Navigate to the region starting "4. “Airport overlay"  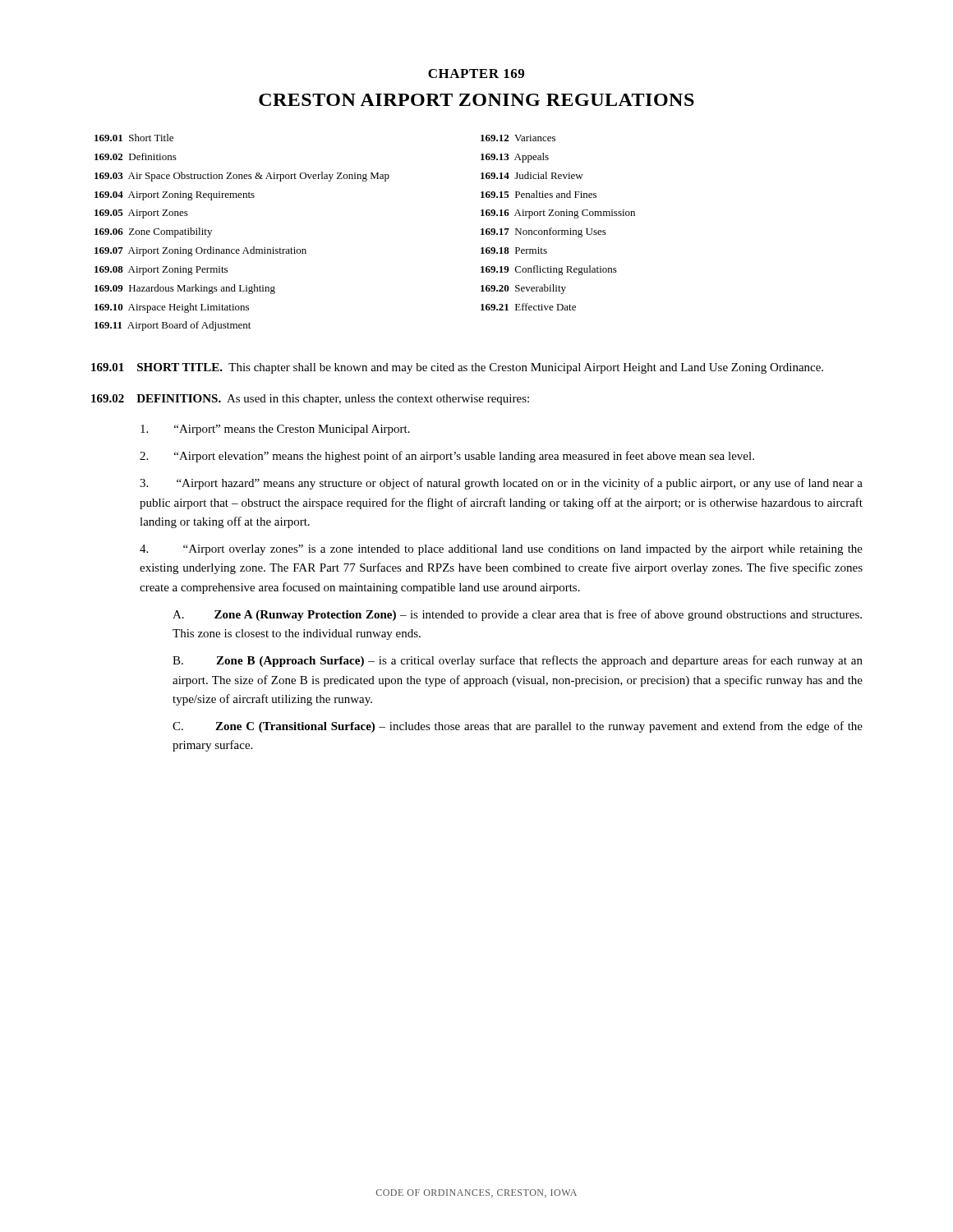[x=501, y=568]
